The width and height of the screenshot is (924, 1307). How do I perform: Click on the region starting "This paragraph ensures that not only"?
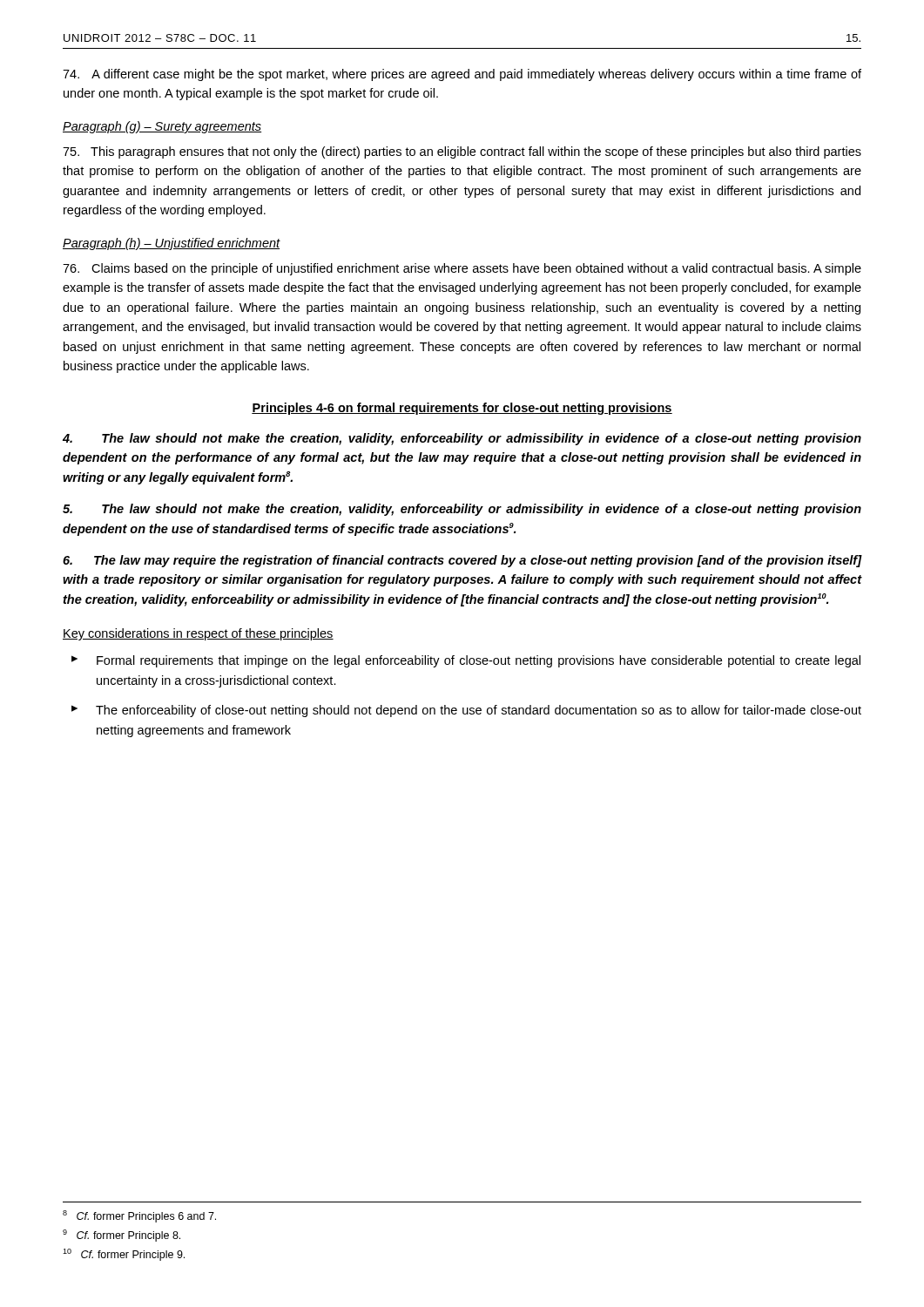pyautogui.click(x=462, y=181)
